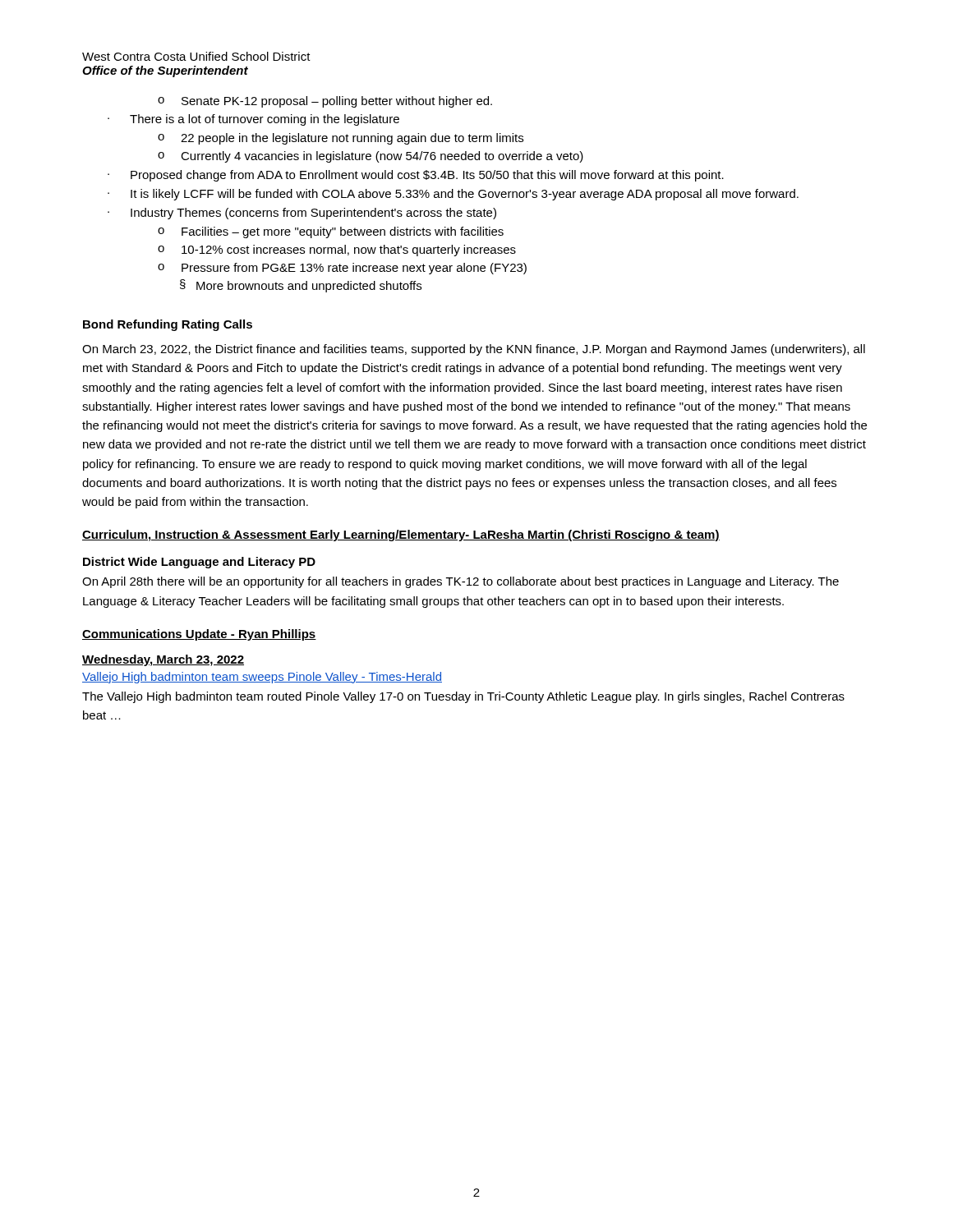Find the text starting "On March 23, 2022, the District finance"
This screenshot has height=1232, width=953.
click(475, 425)
